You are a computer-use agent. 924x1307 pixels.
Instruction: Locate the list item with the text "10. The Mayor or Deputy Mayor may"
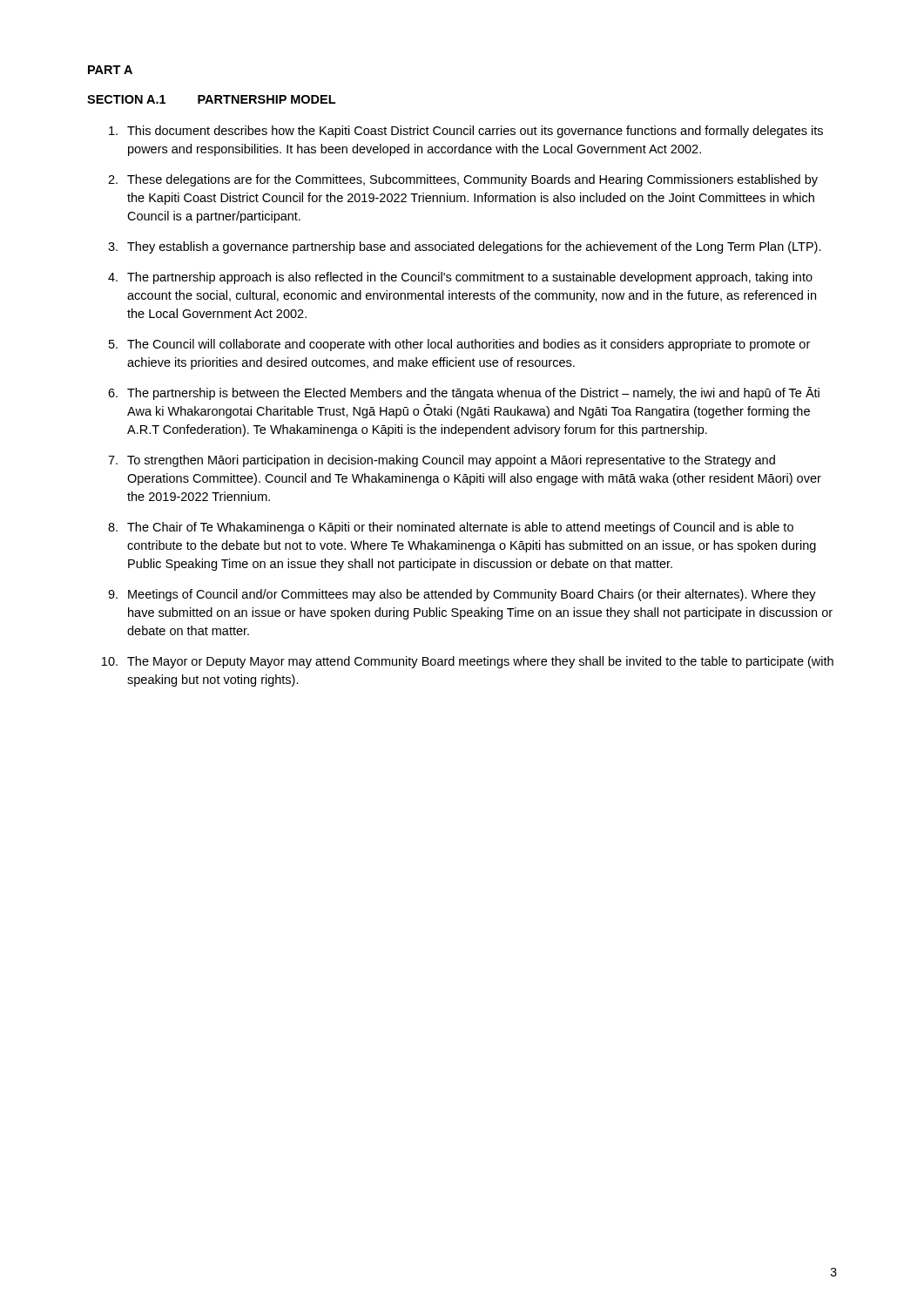tap(462, 671)
